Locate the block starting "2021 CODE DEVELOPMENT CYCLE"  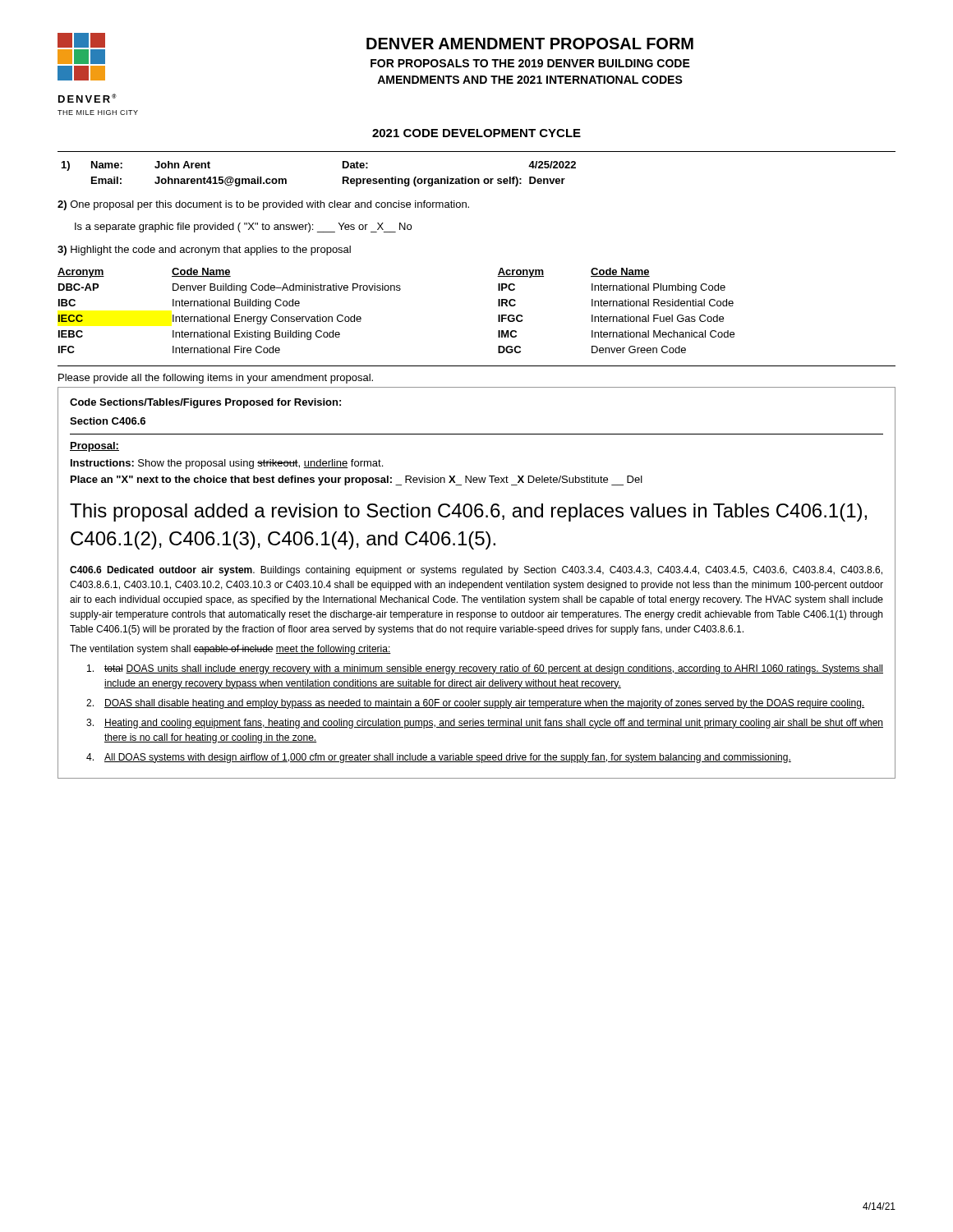tap(476, 133)
